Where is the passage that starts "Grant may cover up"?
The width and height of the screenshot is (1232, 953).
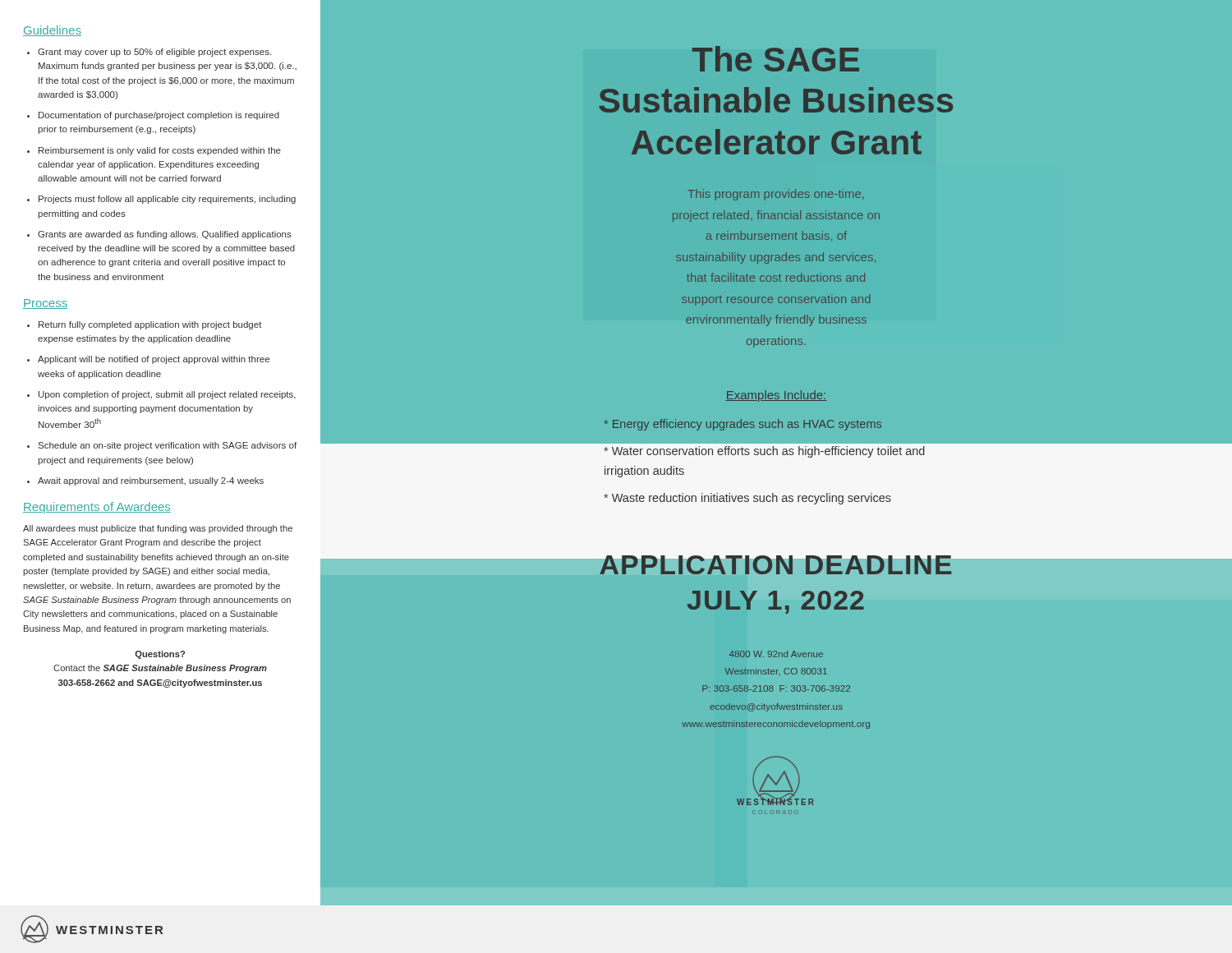pos(167,73)
